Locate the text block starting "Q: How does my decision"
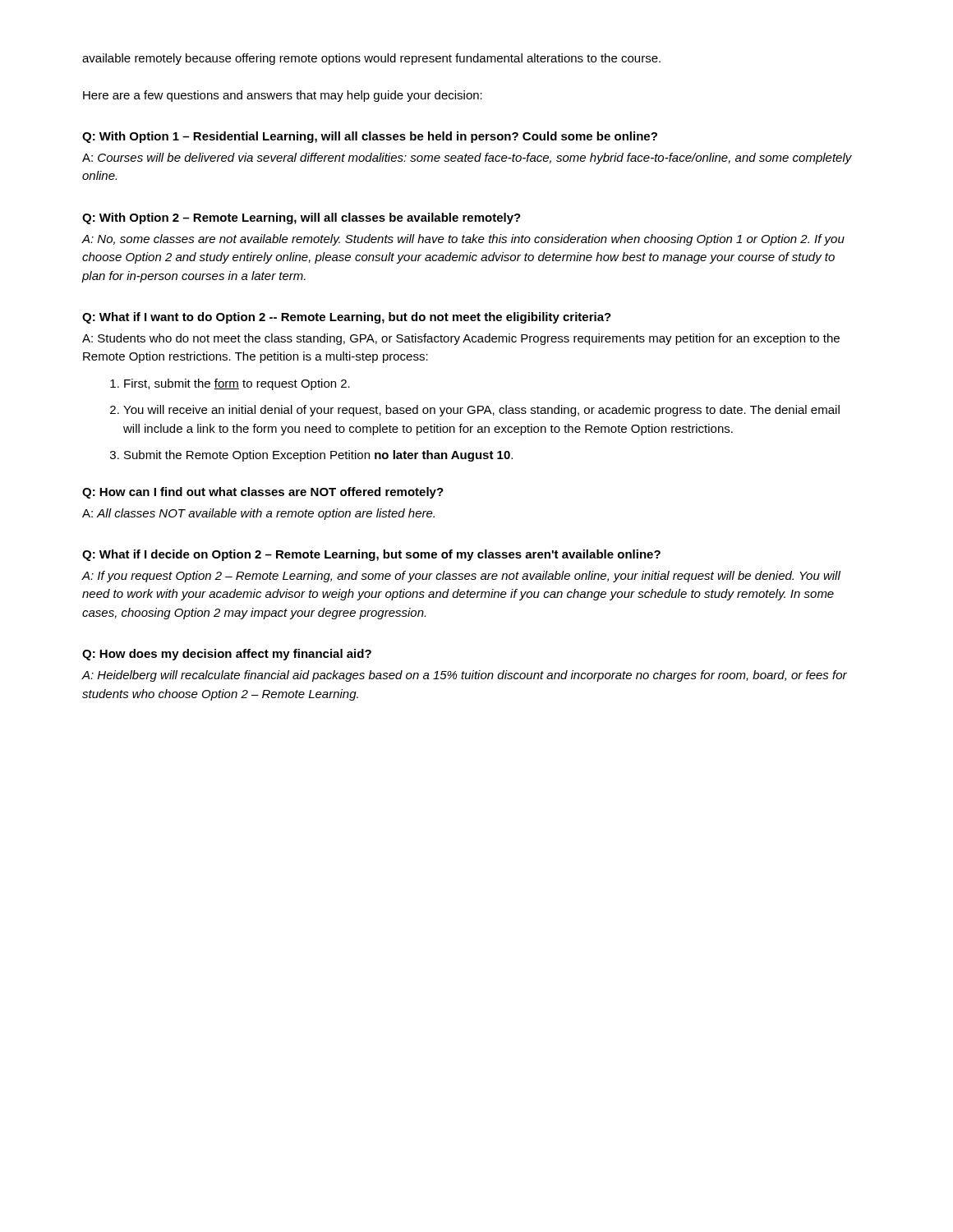Screen dimensions: 1232x953 [227, 654]
